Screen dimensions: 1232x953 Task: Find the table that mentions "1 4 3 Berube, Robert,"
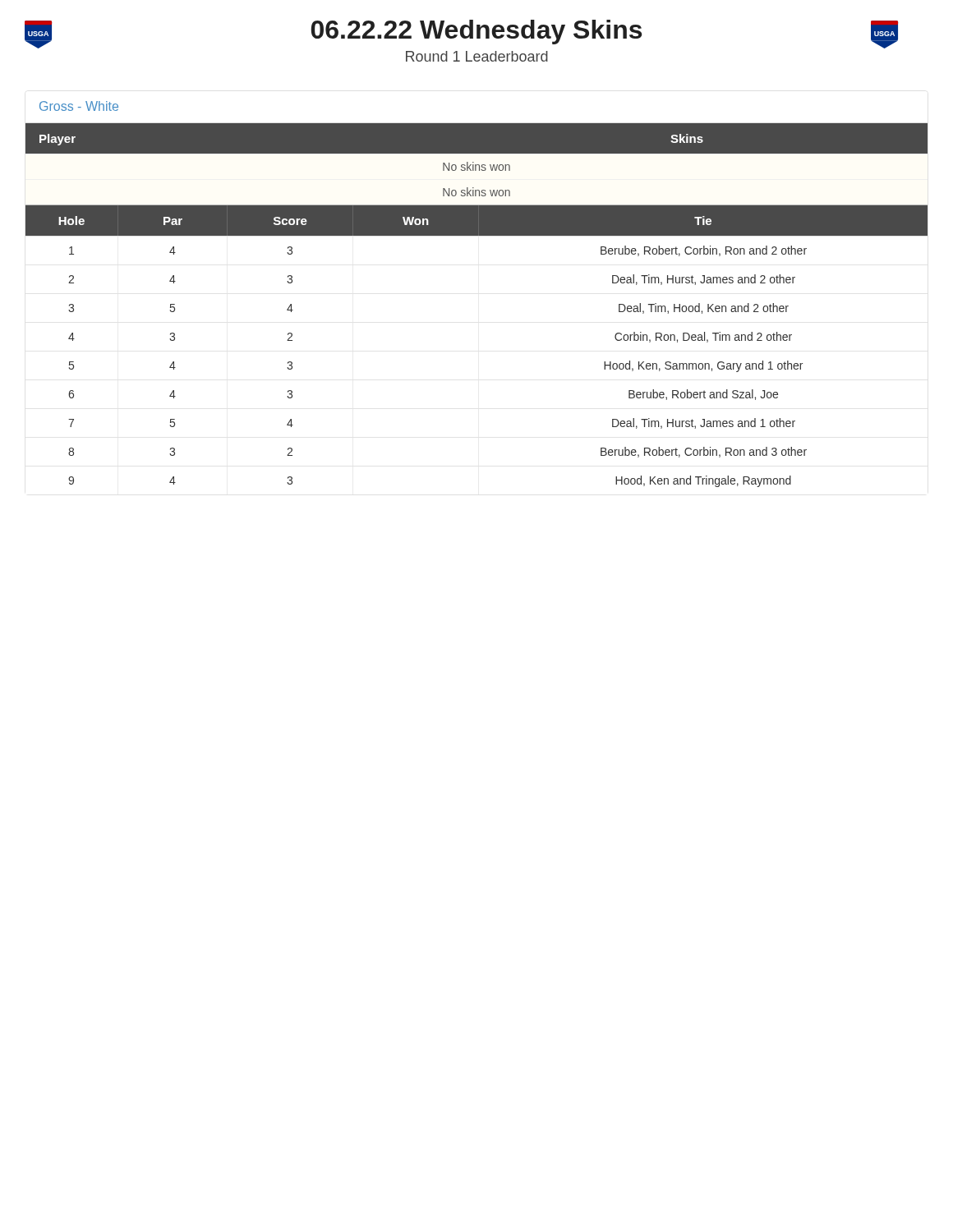476,365
